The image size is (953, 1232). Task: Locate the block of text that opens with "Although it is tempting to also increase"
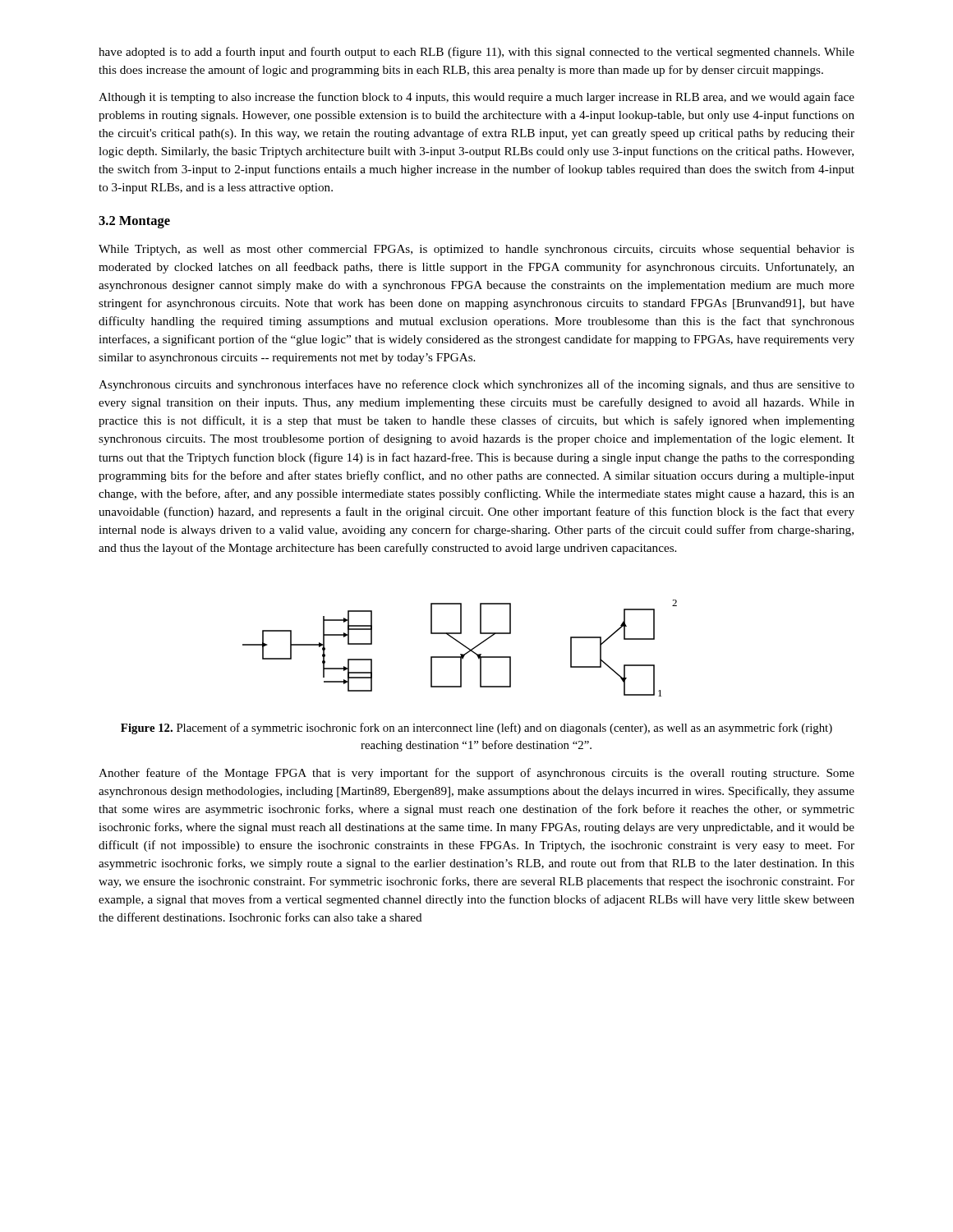[x=476, y=142]
